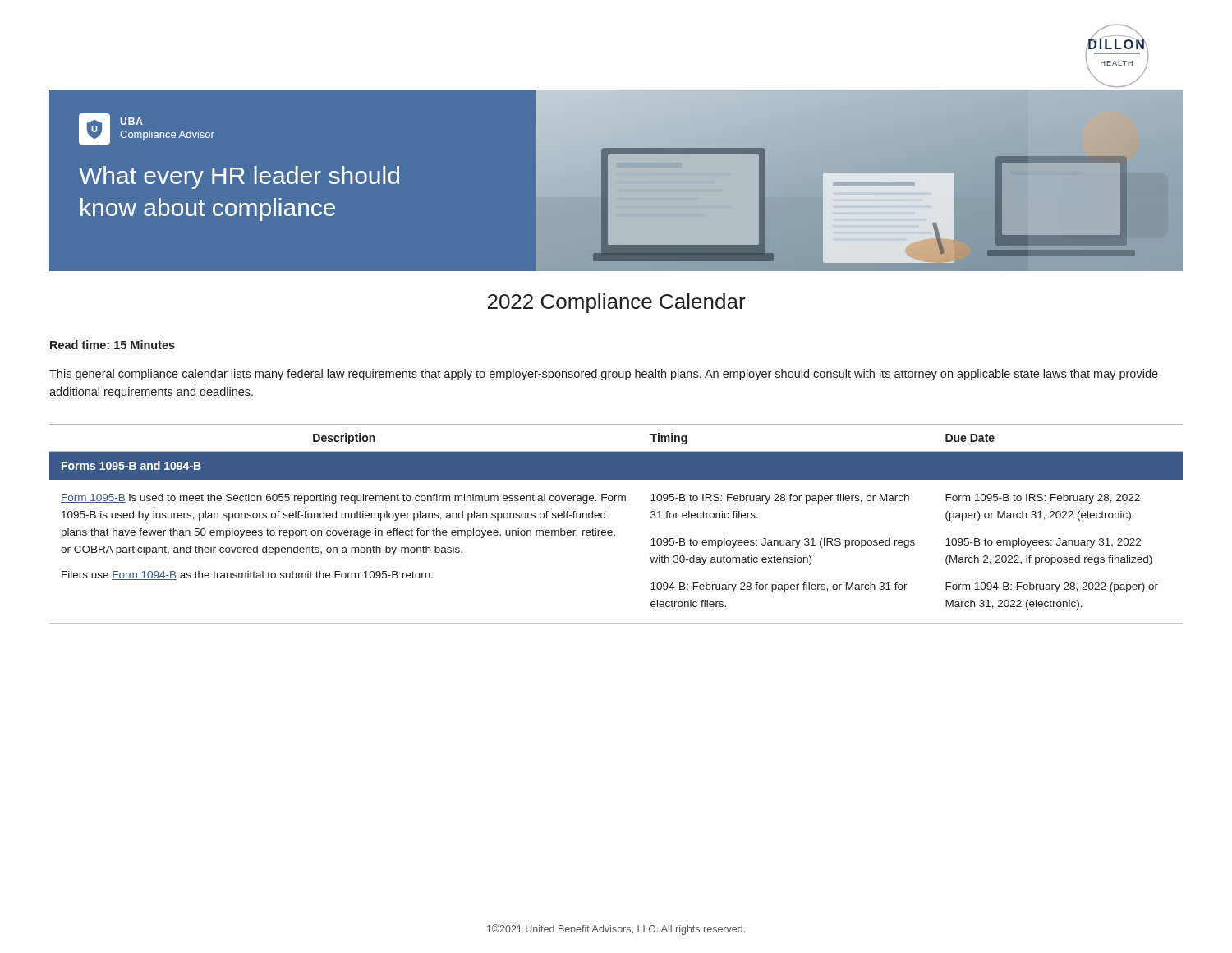Select the illustration
The image size is (1232, 953).
point(616,181)
